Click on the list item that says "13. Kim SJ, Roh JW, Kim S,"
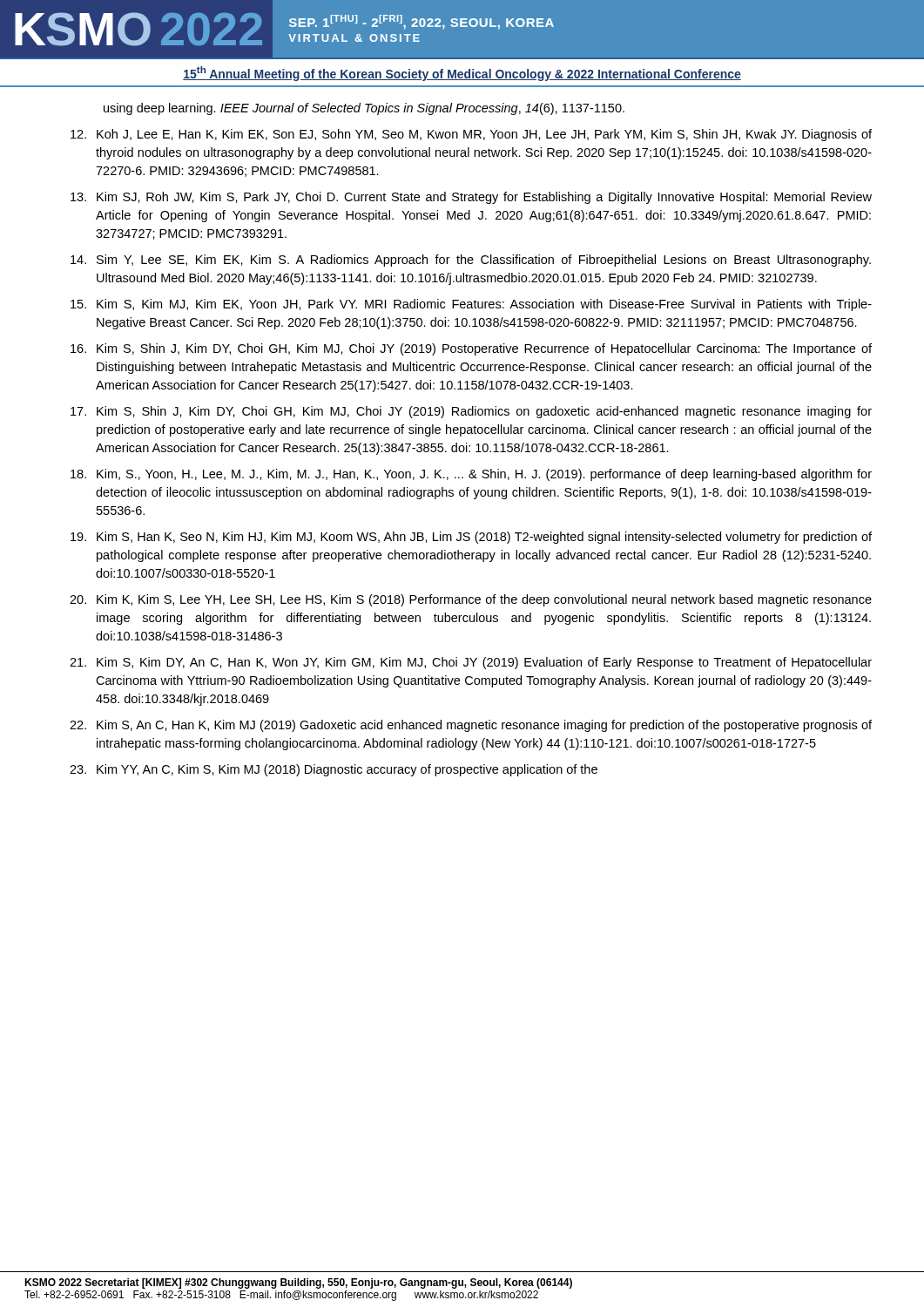This screenshot has height=1307, width=924. click(471, 215)
